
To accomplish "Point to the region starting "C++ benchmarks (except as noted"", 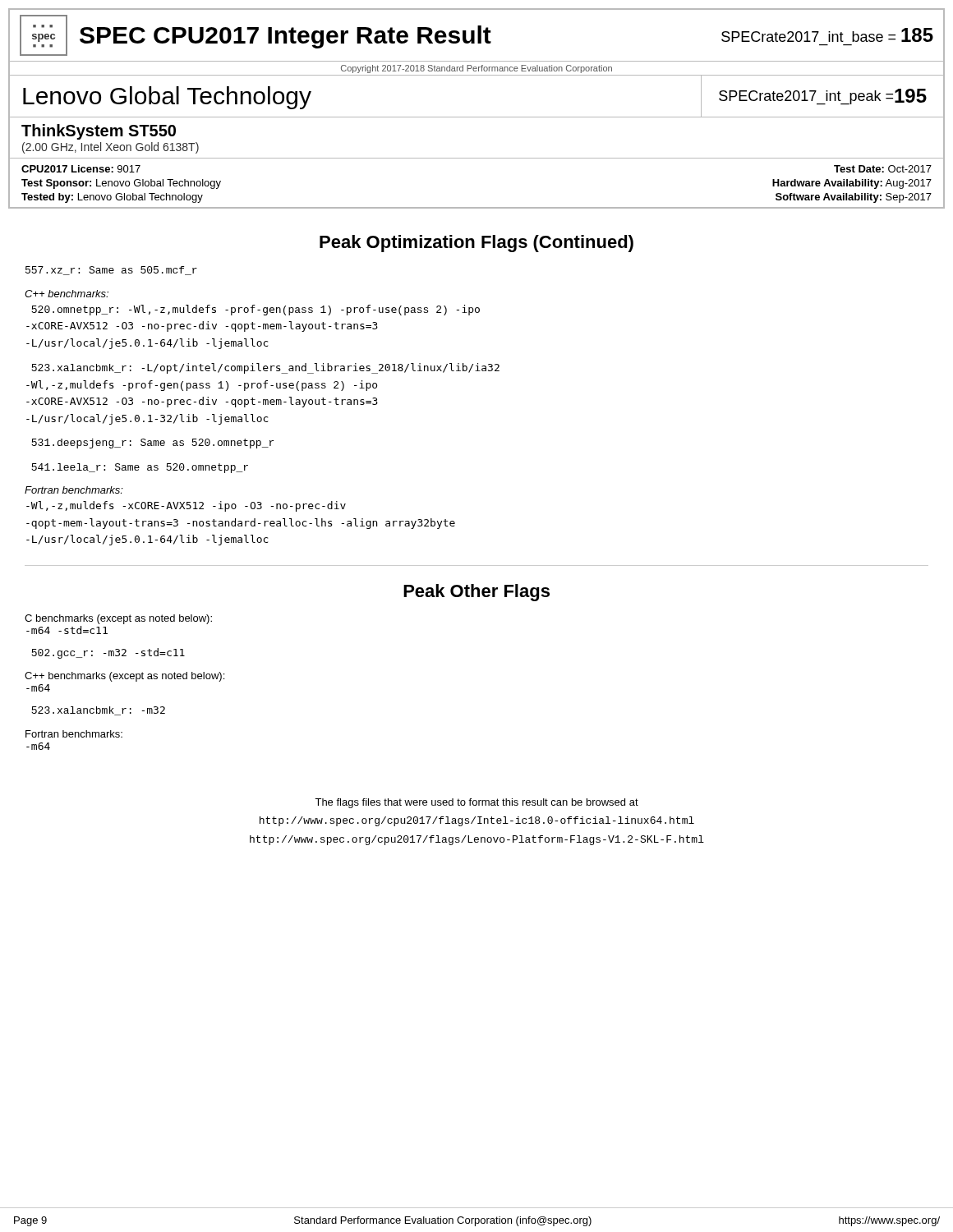I will 125,682.
